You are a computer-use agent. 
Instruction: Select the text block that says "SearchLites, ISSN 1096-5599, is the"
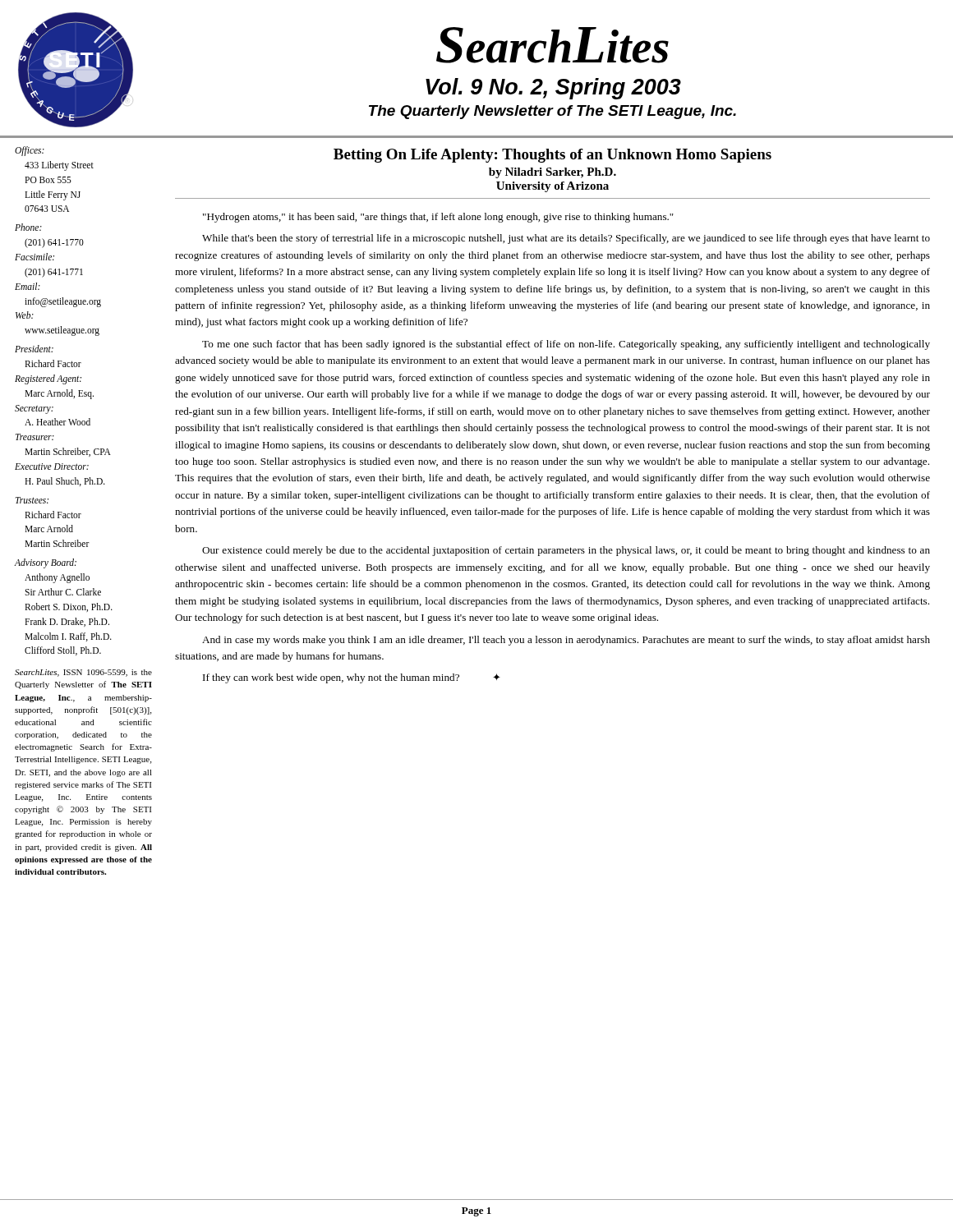83,772
